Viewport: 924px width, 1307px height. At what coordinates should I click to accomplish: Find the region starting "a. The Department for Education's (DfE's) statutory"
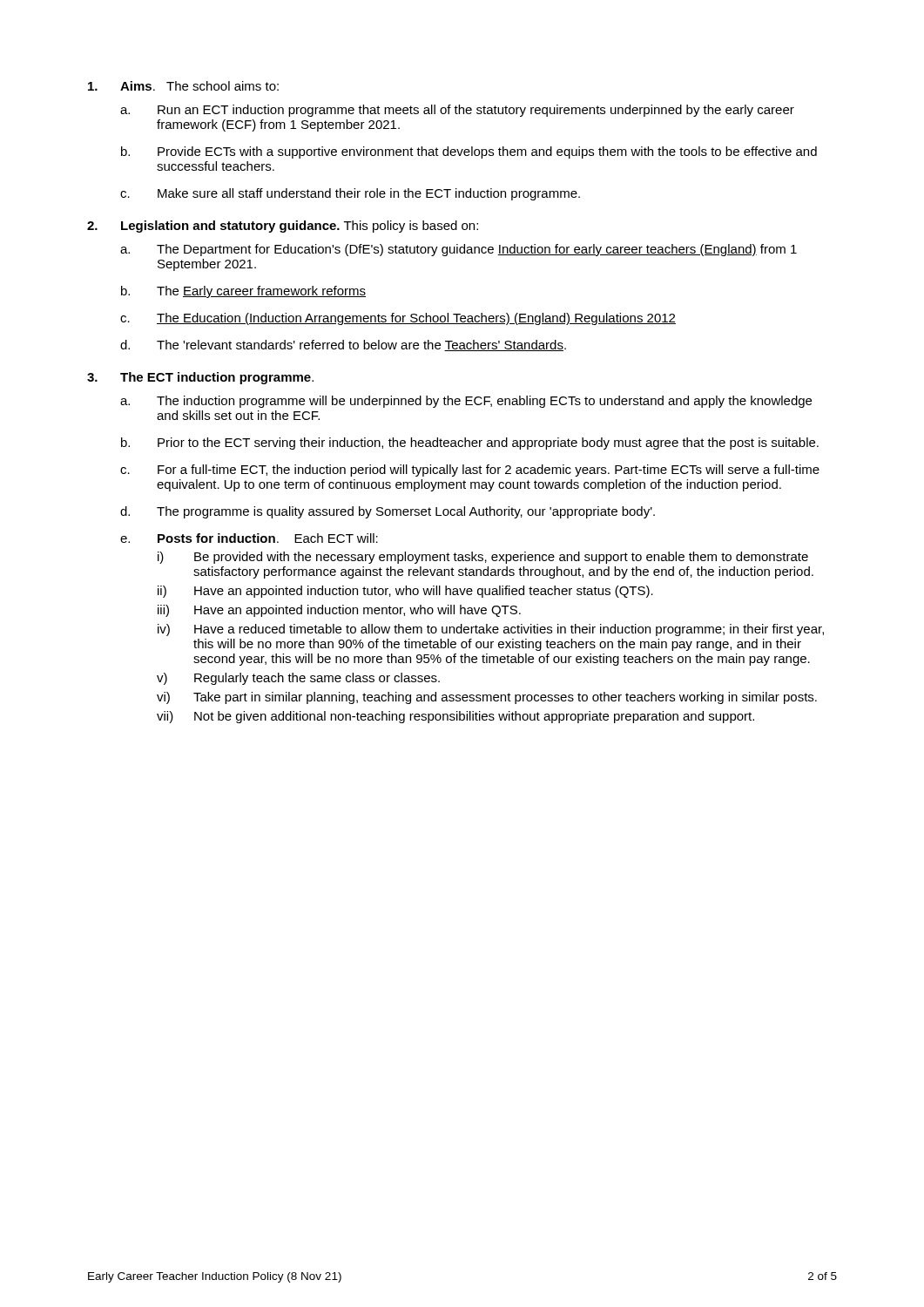tap(479, 256)
